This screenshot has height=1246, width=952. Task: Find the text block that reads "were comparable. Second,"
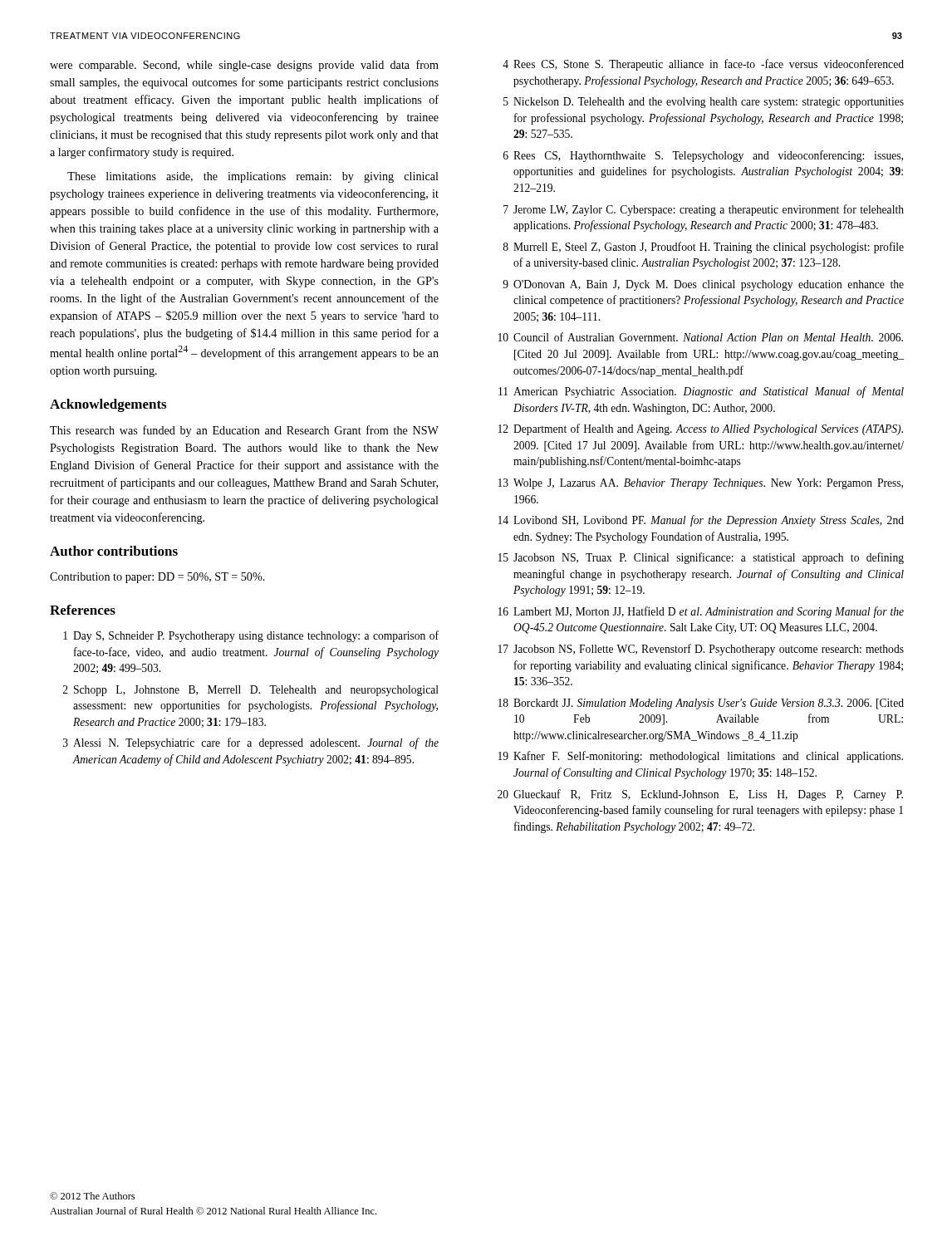(244, 218)
